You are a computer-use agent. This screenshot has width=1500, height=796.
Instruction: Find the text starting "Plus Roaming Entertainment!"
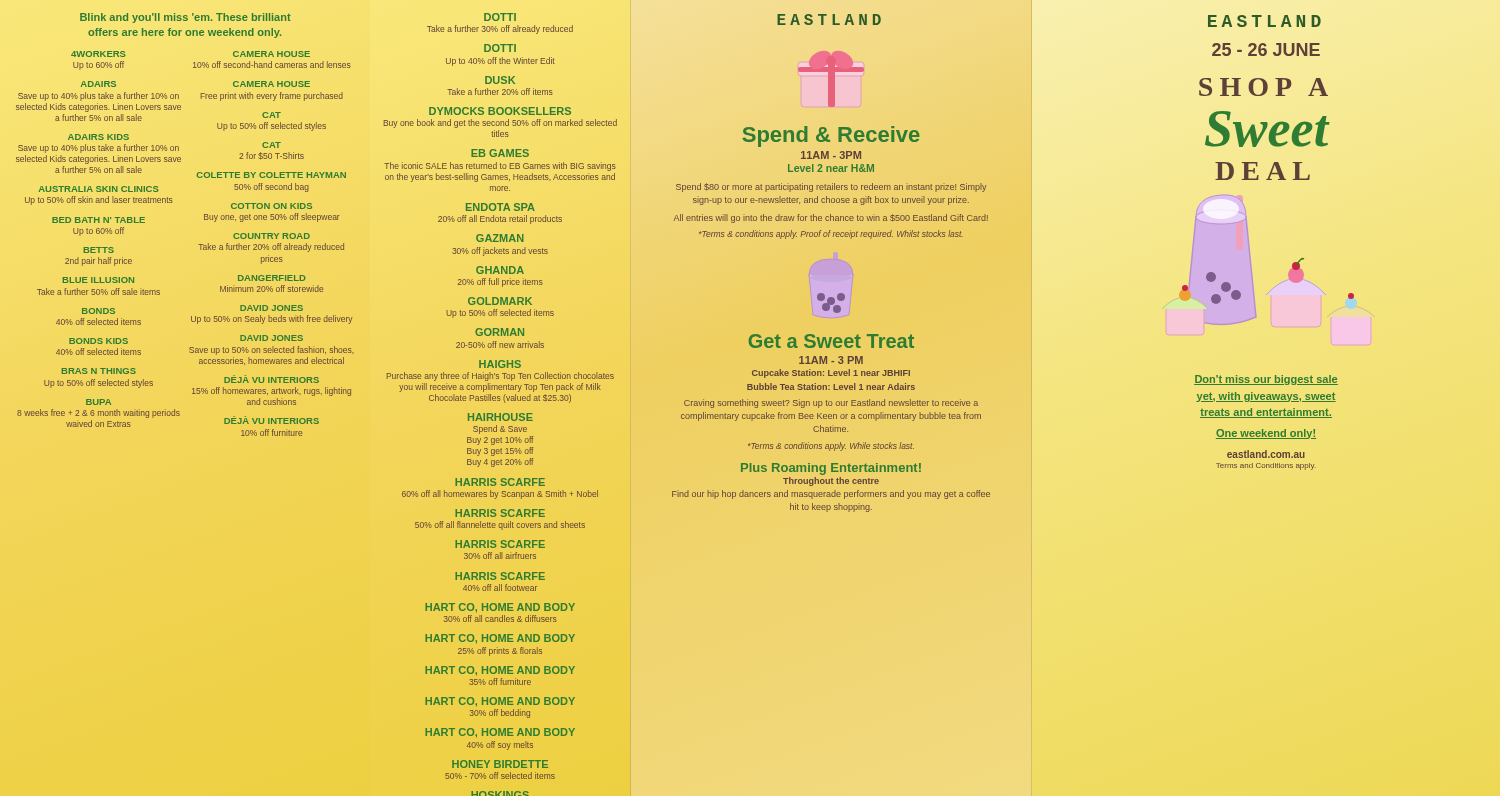(x=831, y=468)
